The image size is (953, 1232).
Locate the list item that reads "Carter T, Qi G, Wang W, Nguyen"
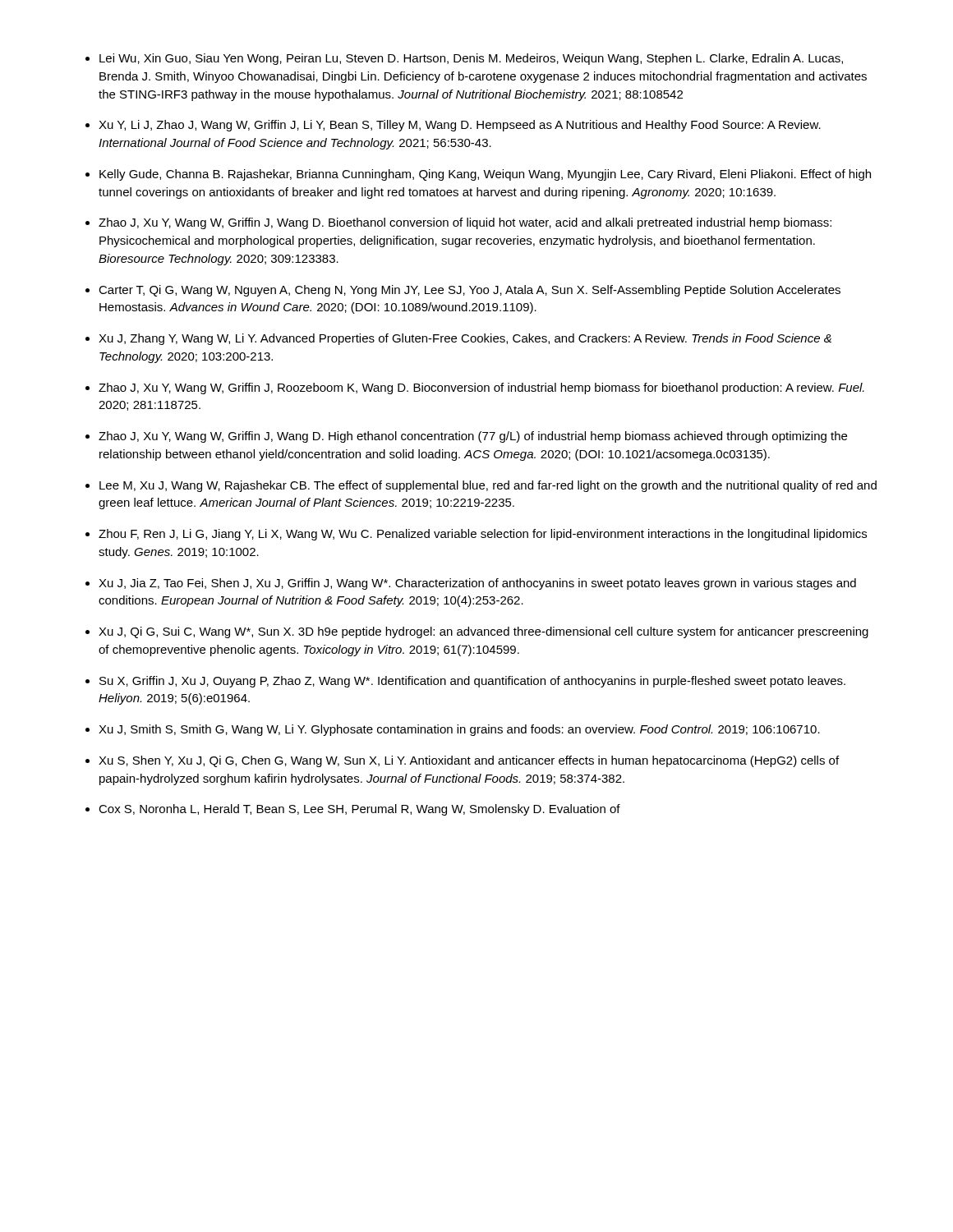pos(470,298)
